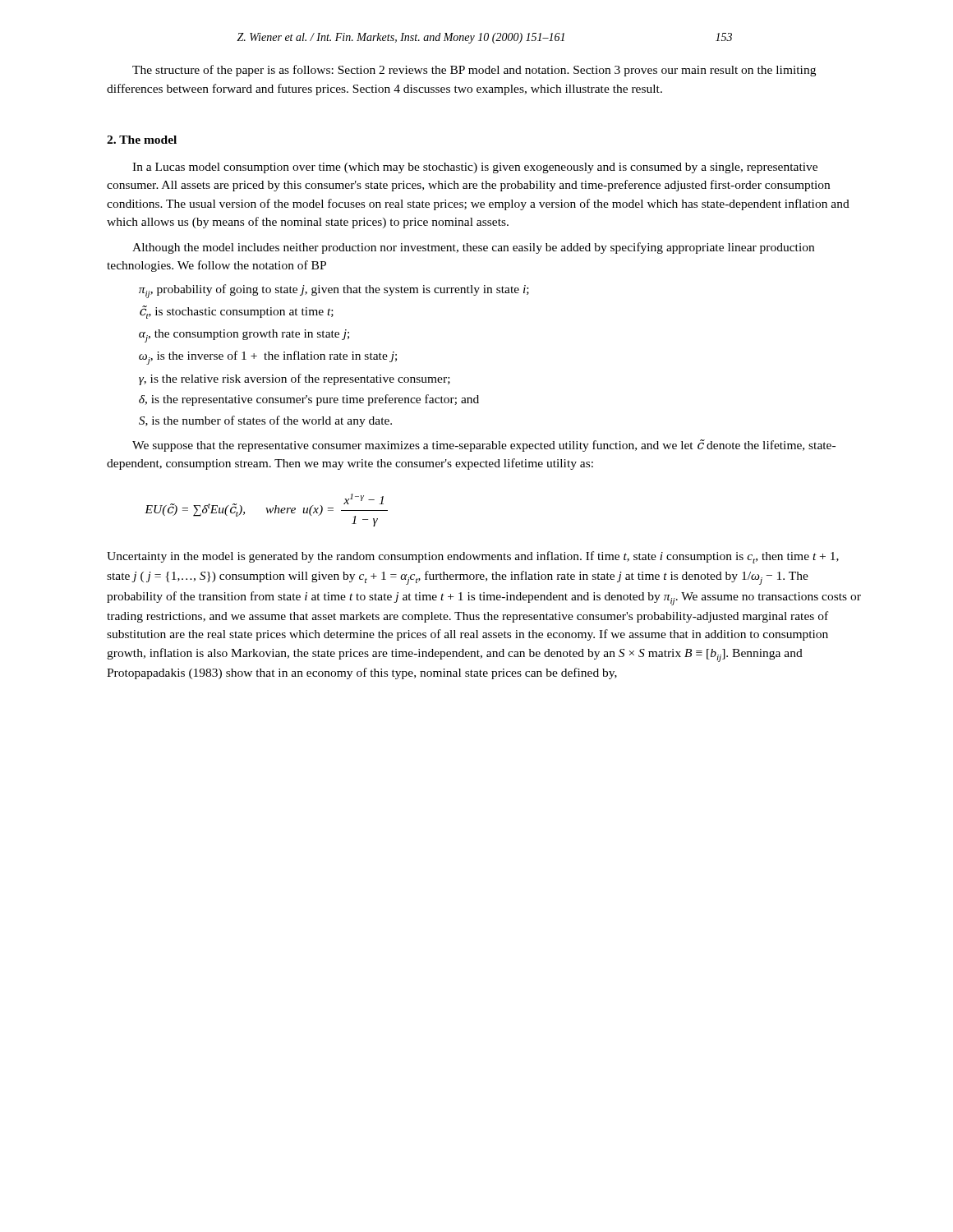Viewport: 953px width, 1232px height.
Task: Locate the text block with the text "The structure of the paper"
Action: click(x=461, y=79)
